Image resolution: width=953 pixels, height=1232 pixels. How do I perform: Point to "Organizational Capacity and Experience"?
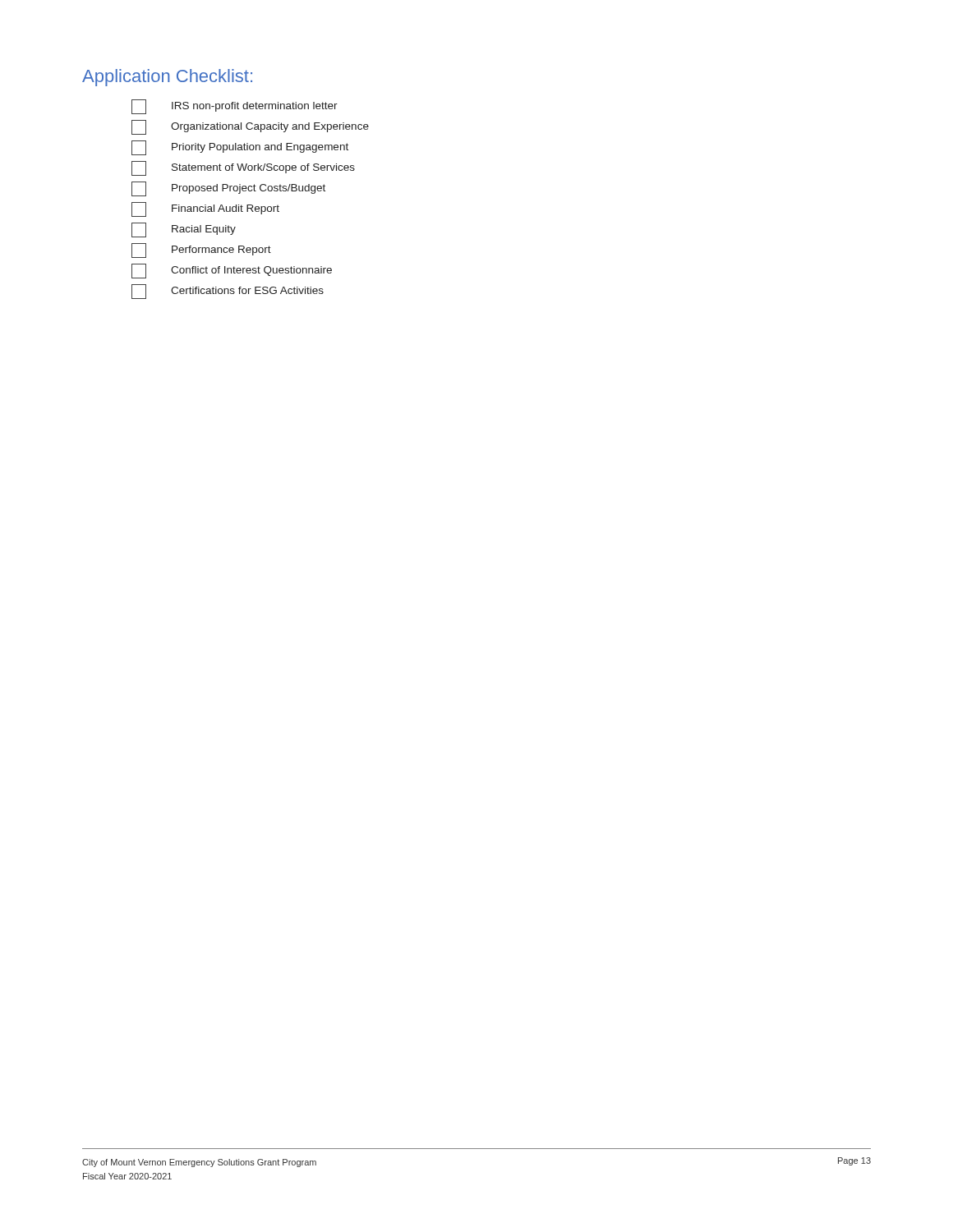click(250, 127)
